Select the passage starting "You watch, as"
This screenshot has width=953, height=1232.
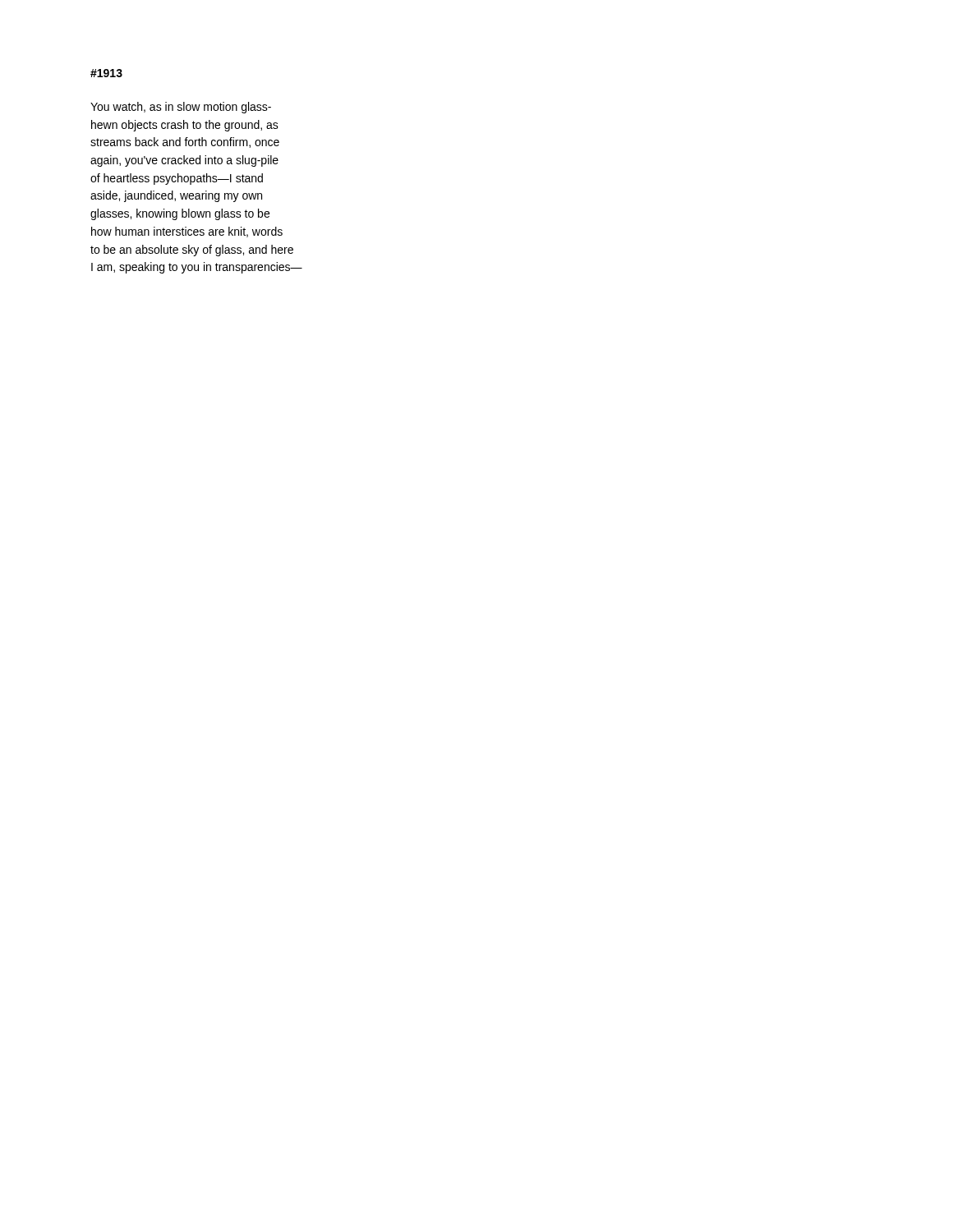tap(196, 187)
